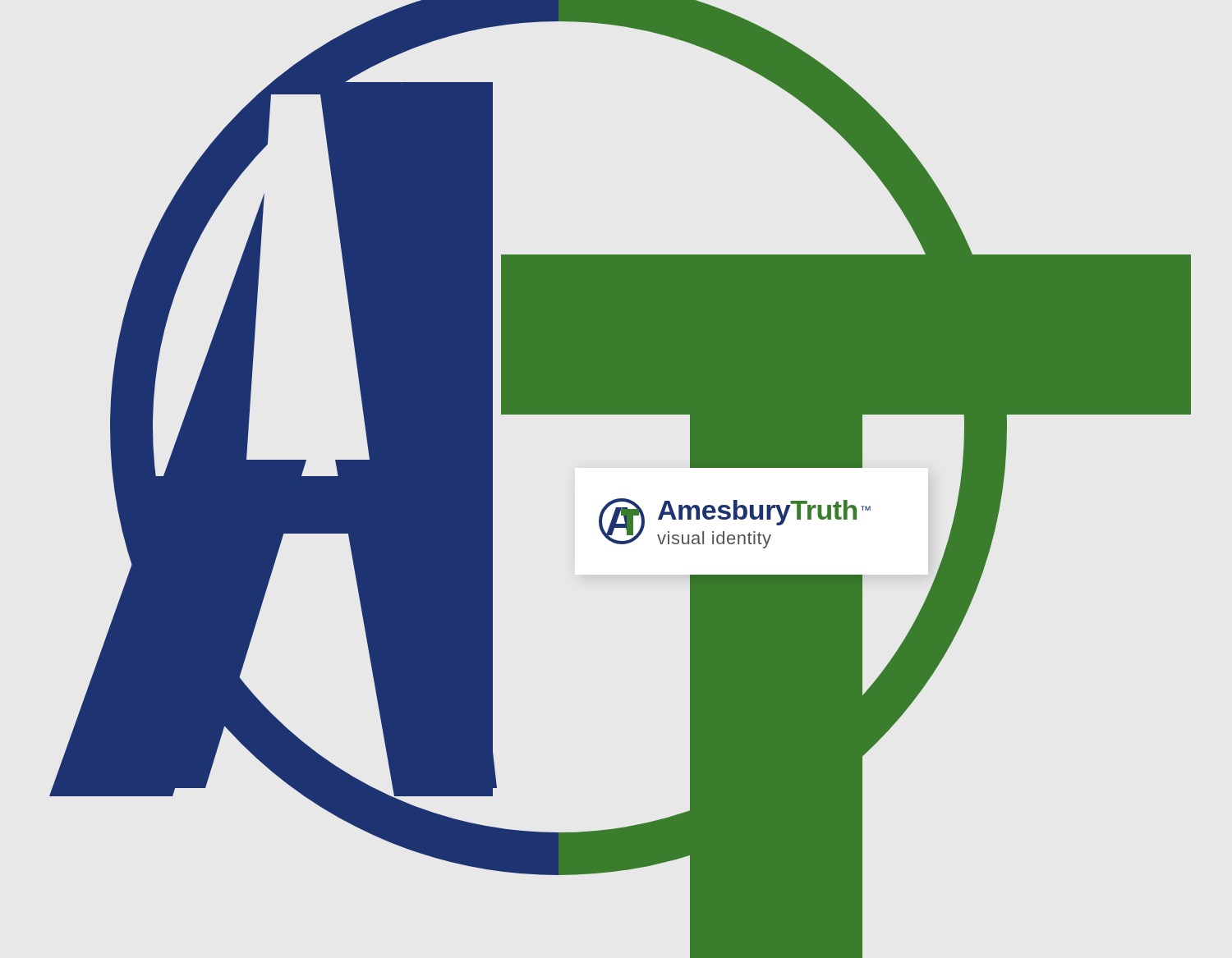Locate the illustration
This screenshot has height=958, width=1232.
616,479
